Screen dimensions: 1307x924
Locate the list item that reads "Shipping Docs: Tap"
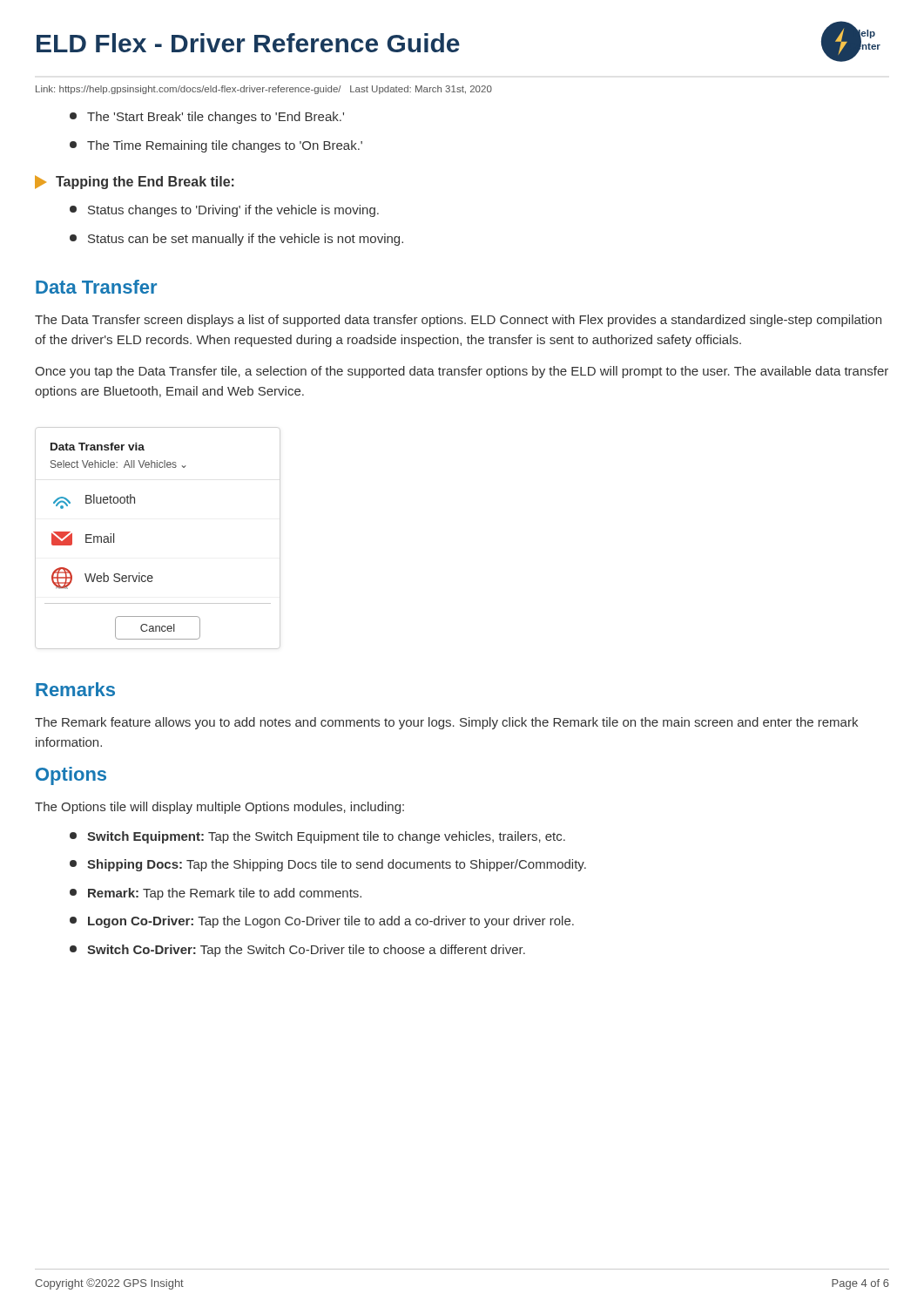coord(328,865)
